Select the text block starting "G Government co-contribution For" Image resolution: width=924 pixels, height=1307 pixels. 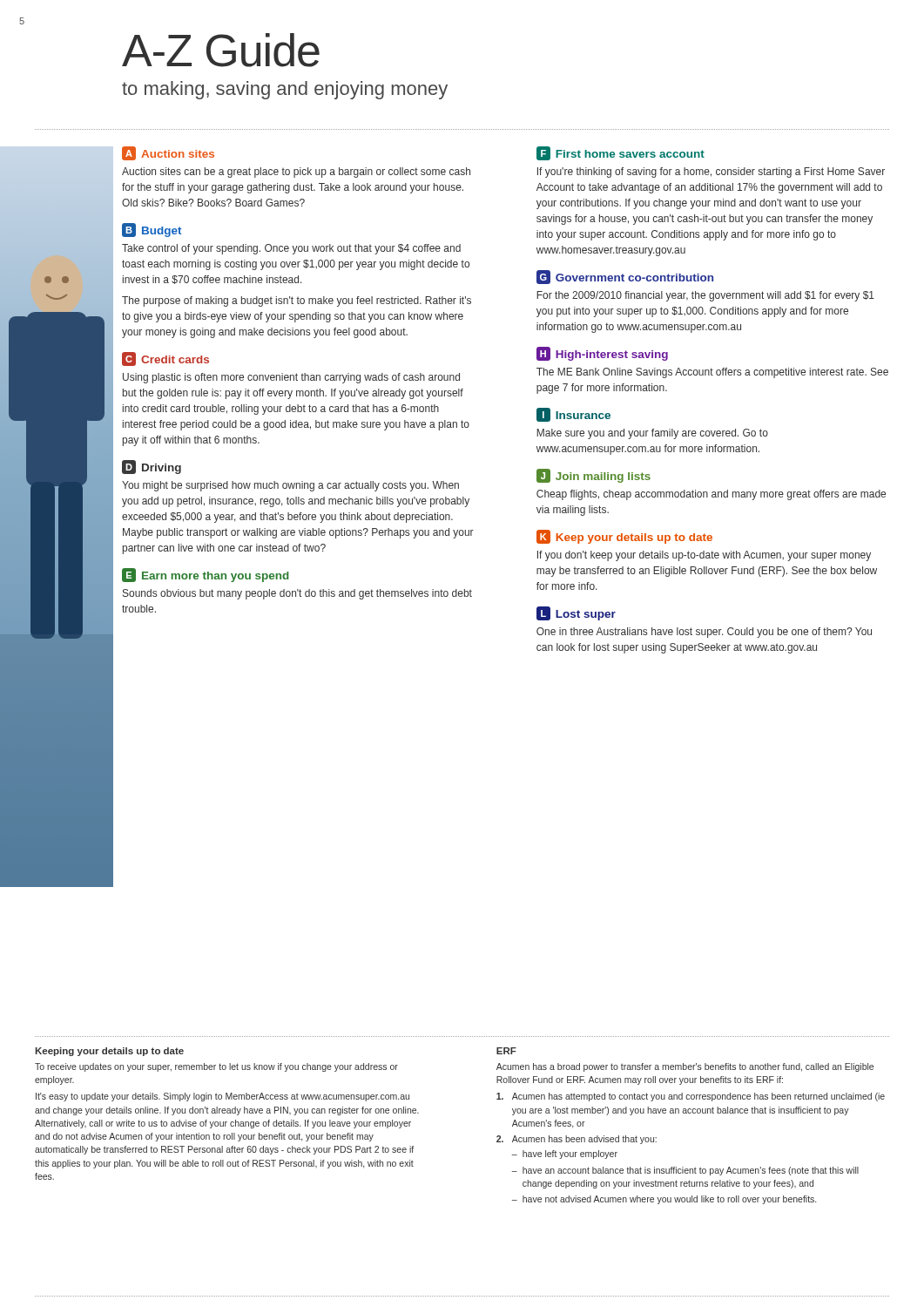pyautogui.click(x=713, y=302)
